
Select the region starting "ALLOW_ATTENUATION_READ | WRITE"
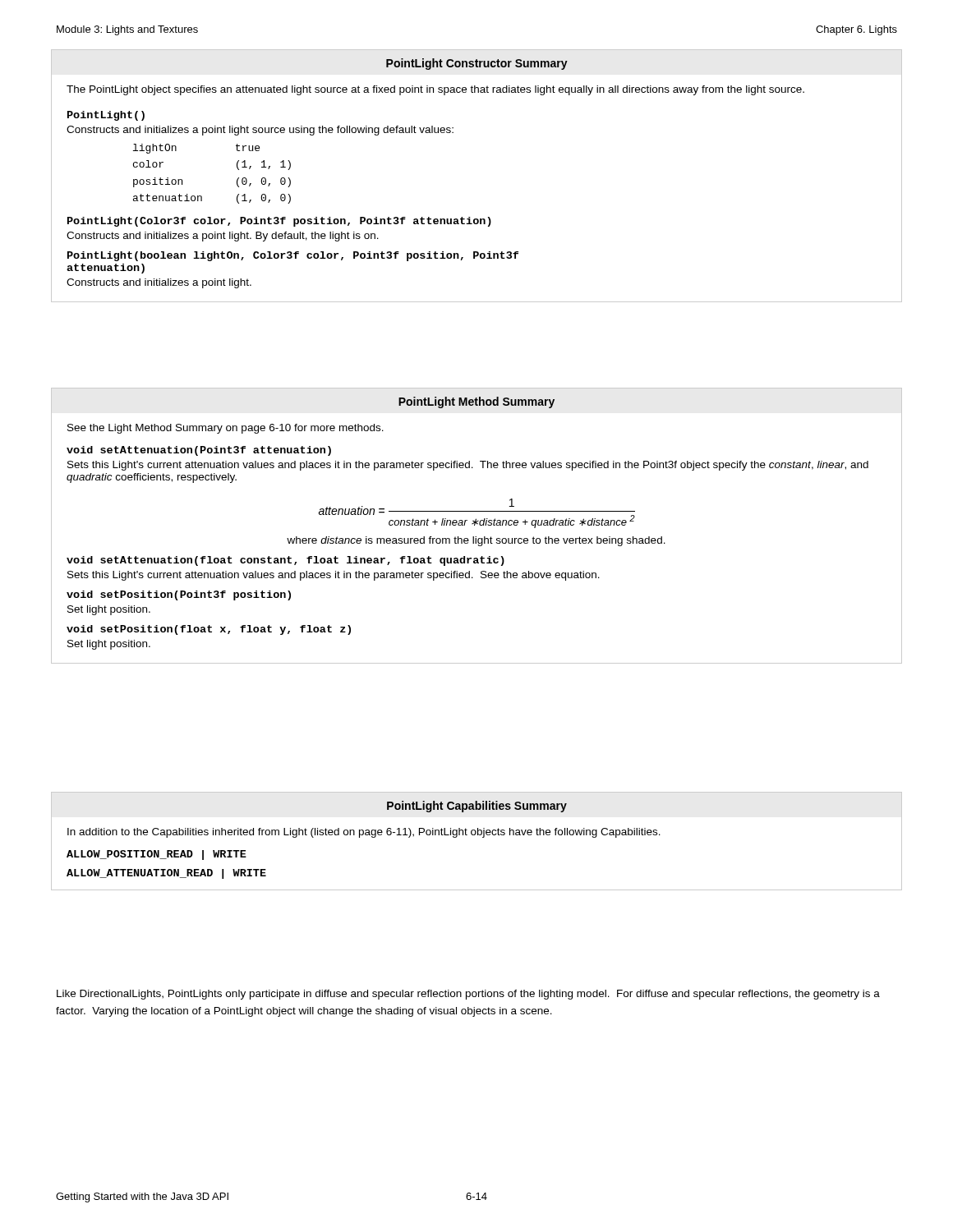click(166, 874)
